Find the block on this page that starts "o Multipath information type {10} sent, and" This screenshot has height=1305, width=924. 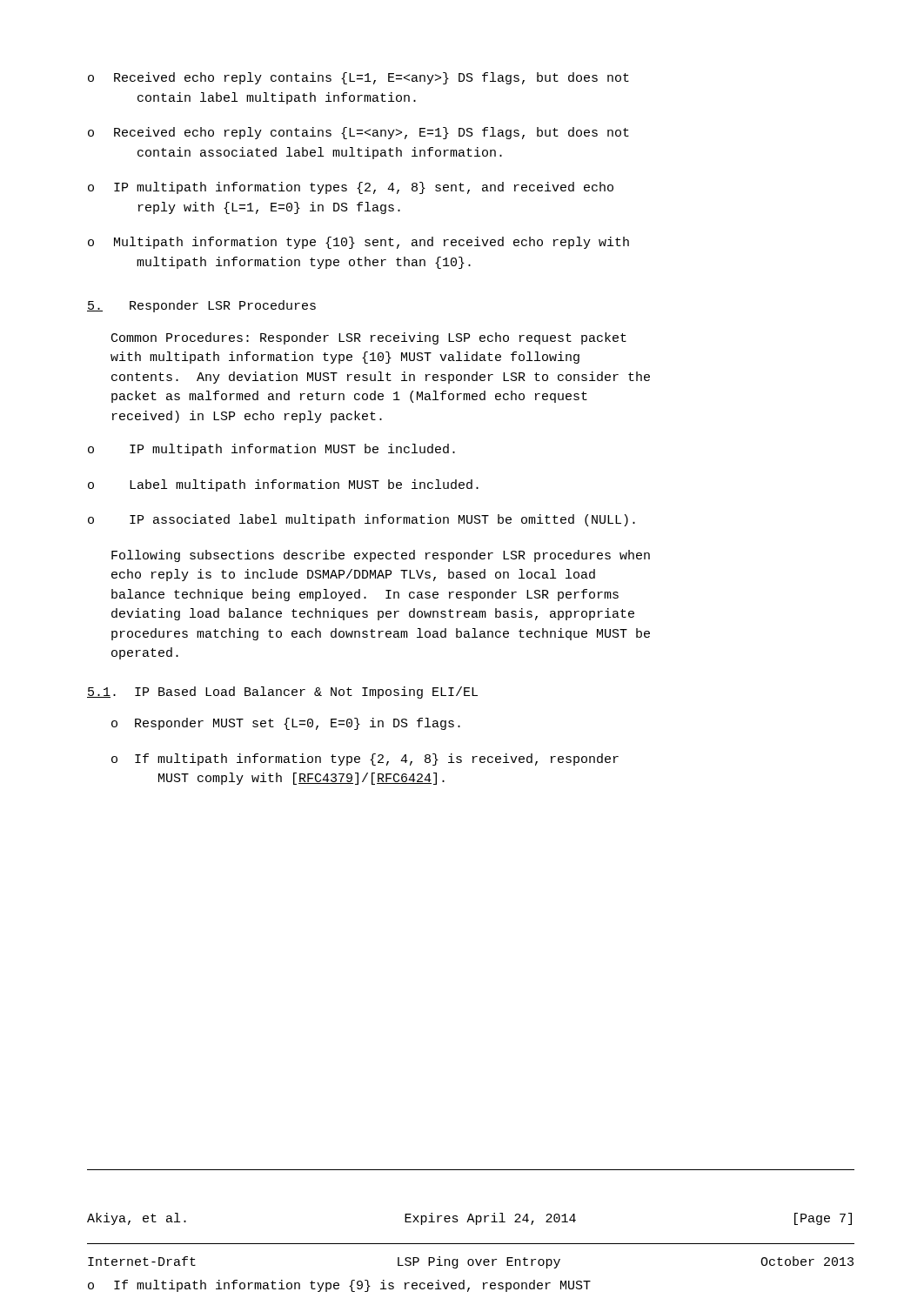point(471,254)
